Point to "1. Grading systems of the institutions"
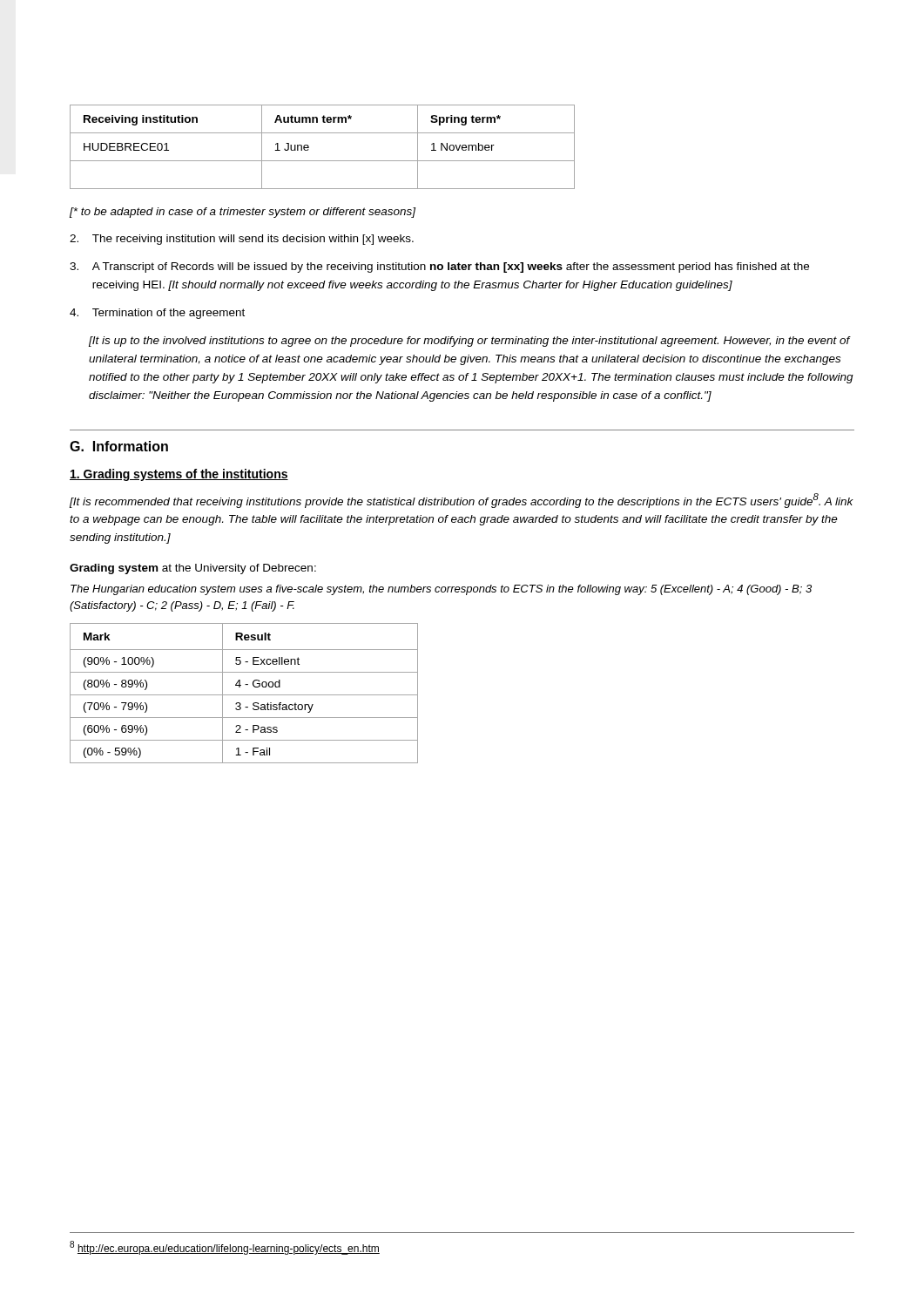924x1307 pixels. [179, 474]
